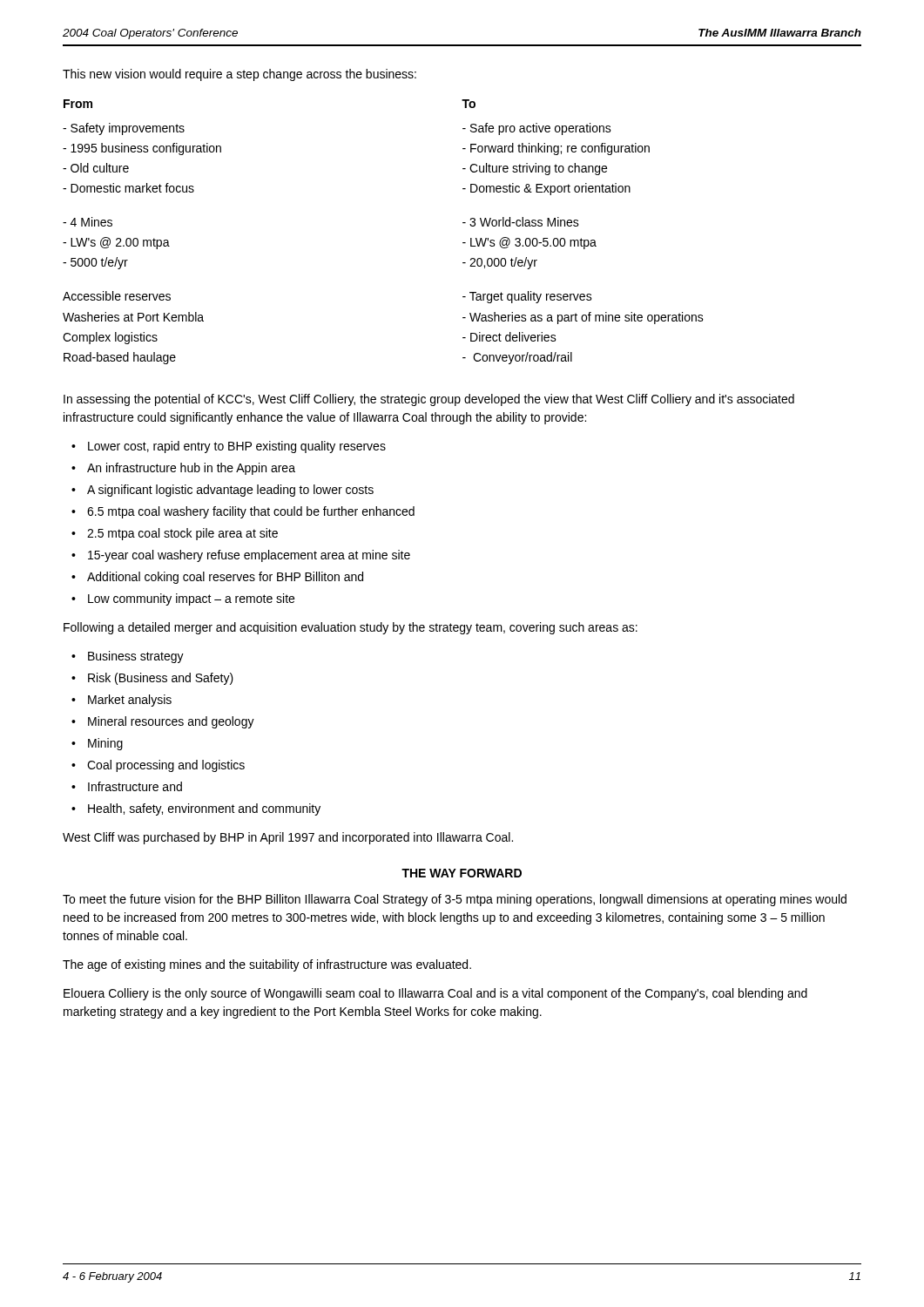Image resolution: width=924 pixels, height=1307 pixels.
Task: Point to the passage starting "Coal processing and logistics"
Action: 166,765
